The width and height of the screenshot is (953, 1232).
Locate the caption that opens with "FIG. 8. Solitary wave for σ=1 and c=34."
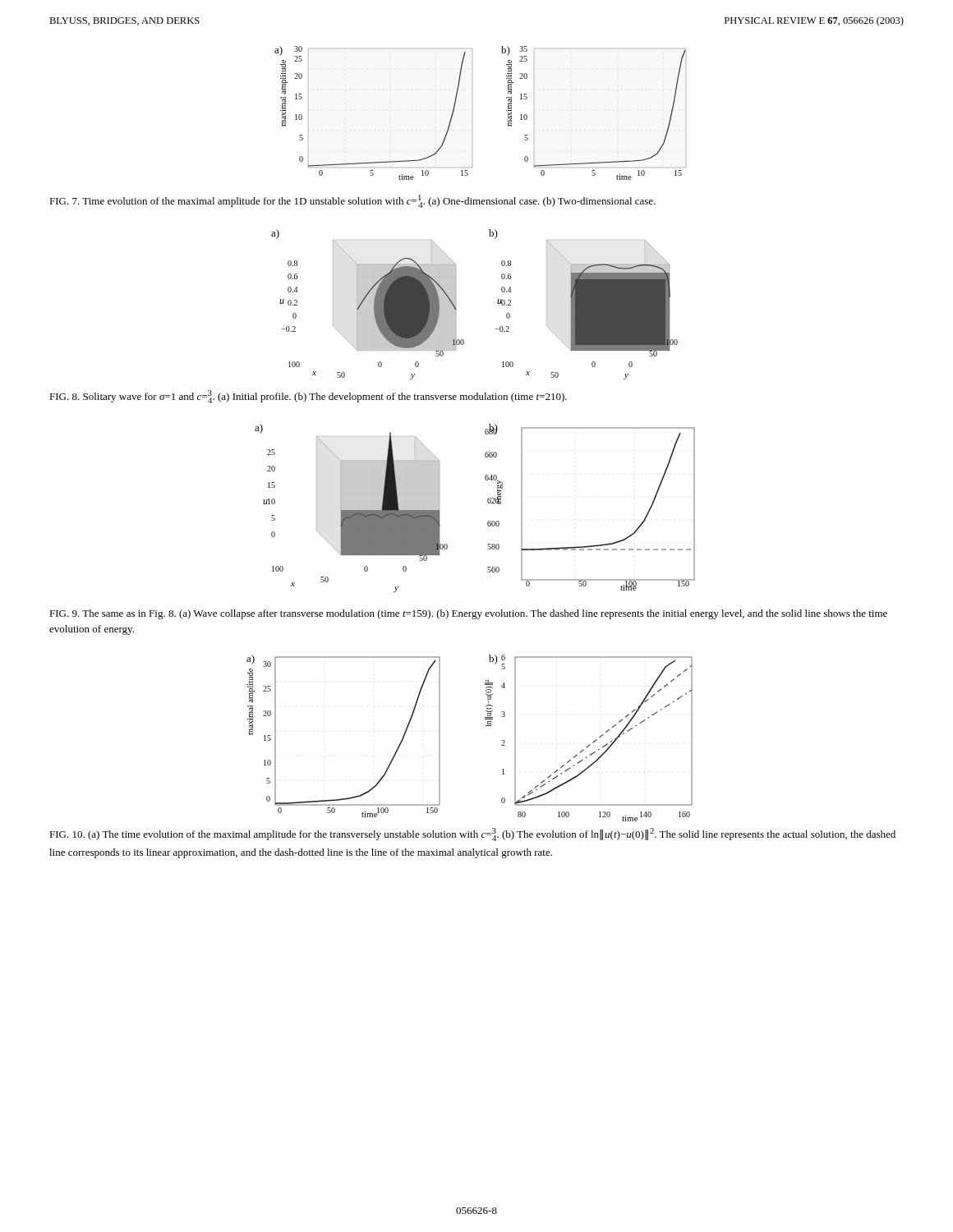tap(308, 396)
